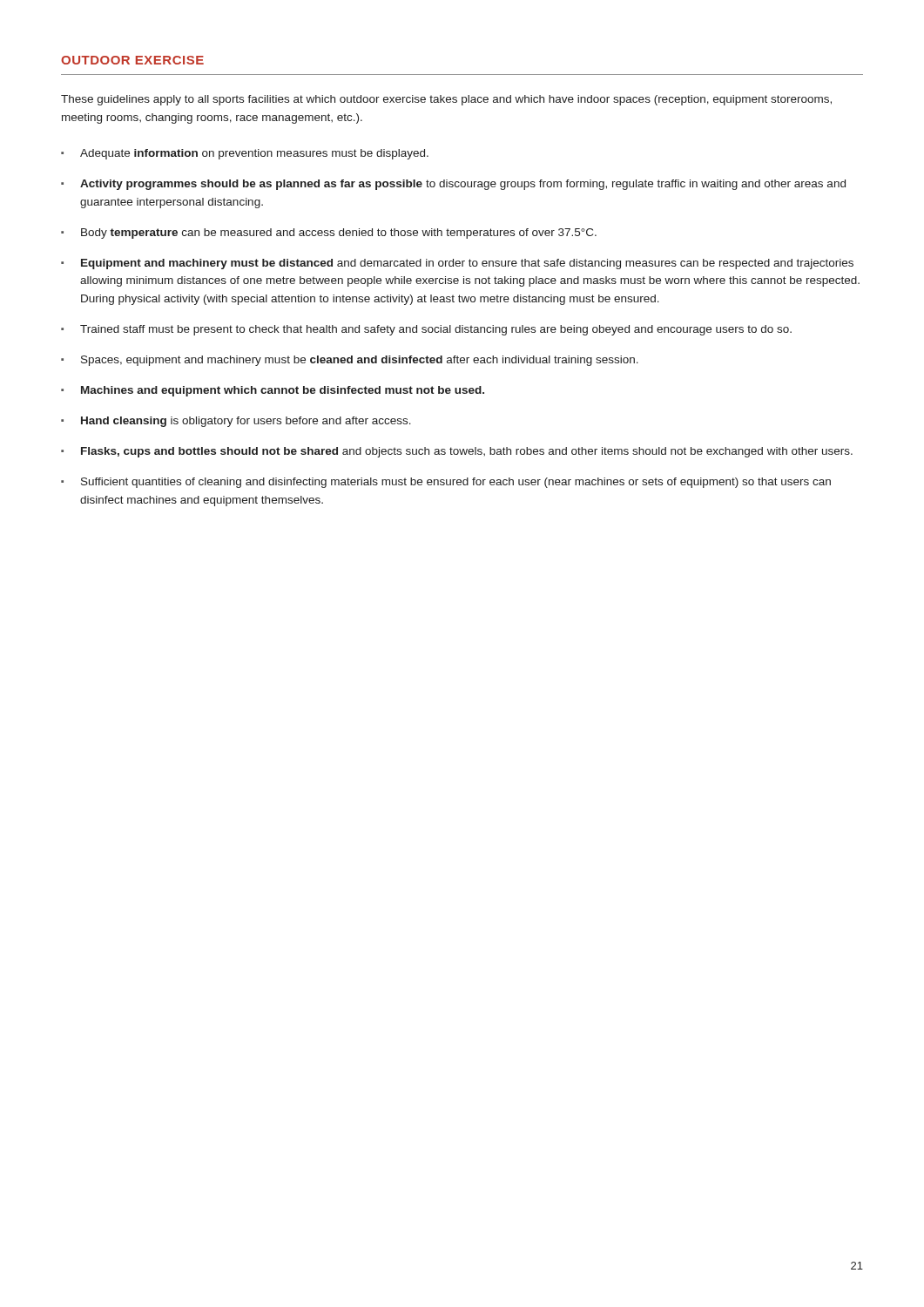924x1307 pixels.
Task: Find the list item with the text "▪ Equipment and machinery must be distanced"
Action: [x=462, y=281]
